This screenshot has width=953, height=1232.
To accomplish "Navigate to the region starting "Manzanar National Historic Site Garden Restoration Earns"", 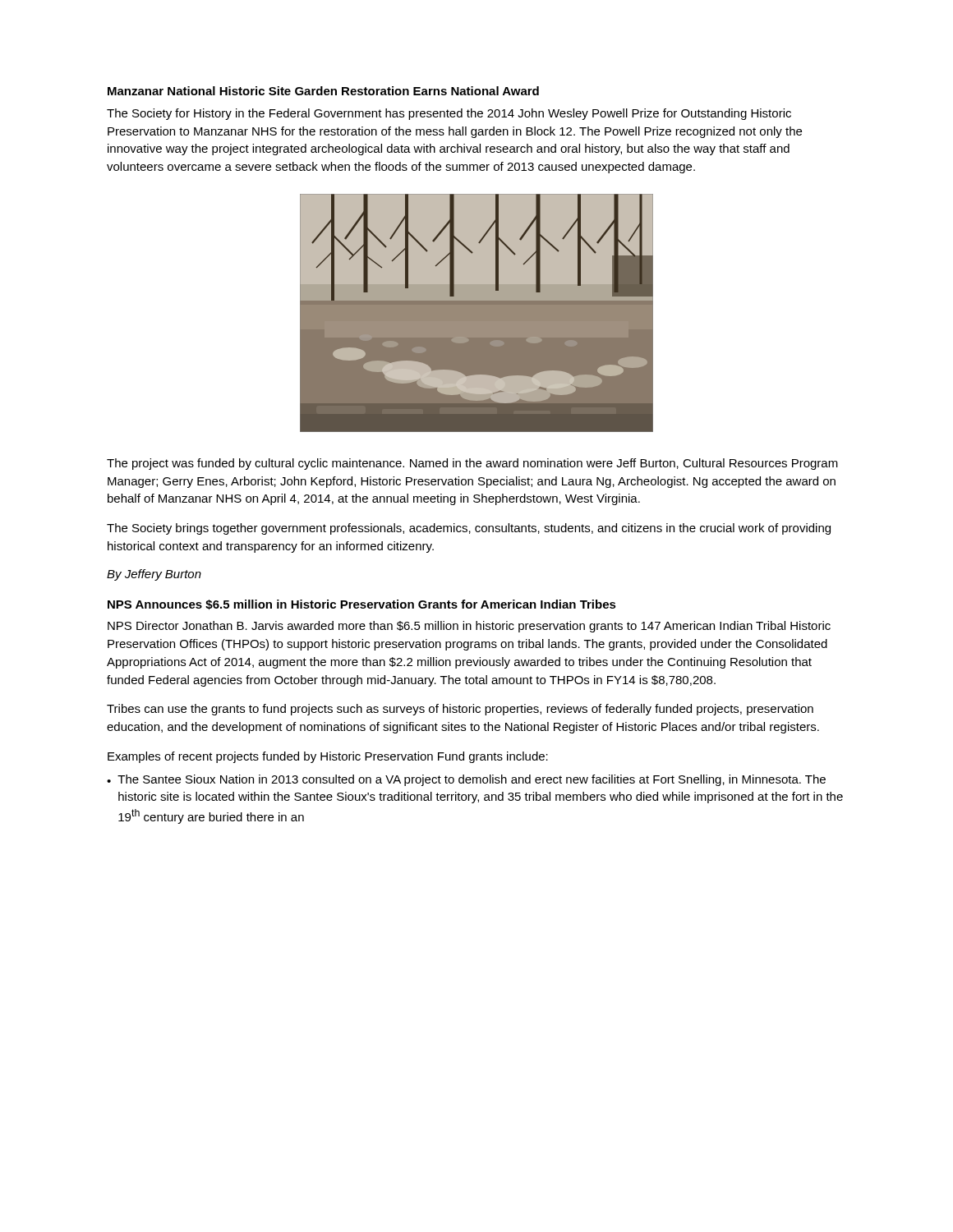I will click(x=323, y=91).
